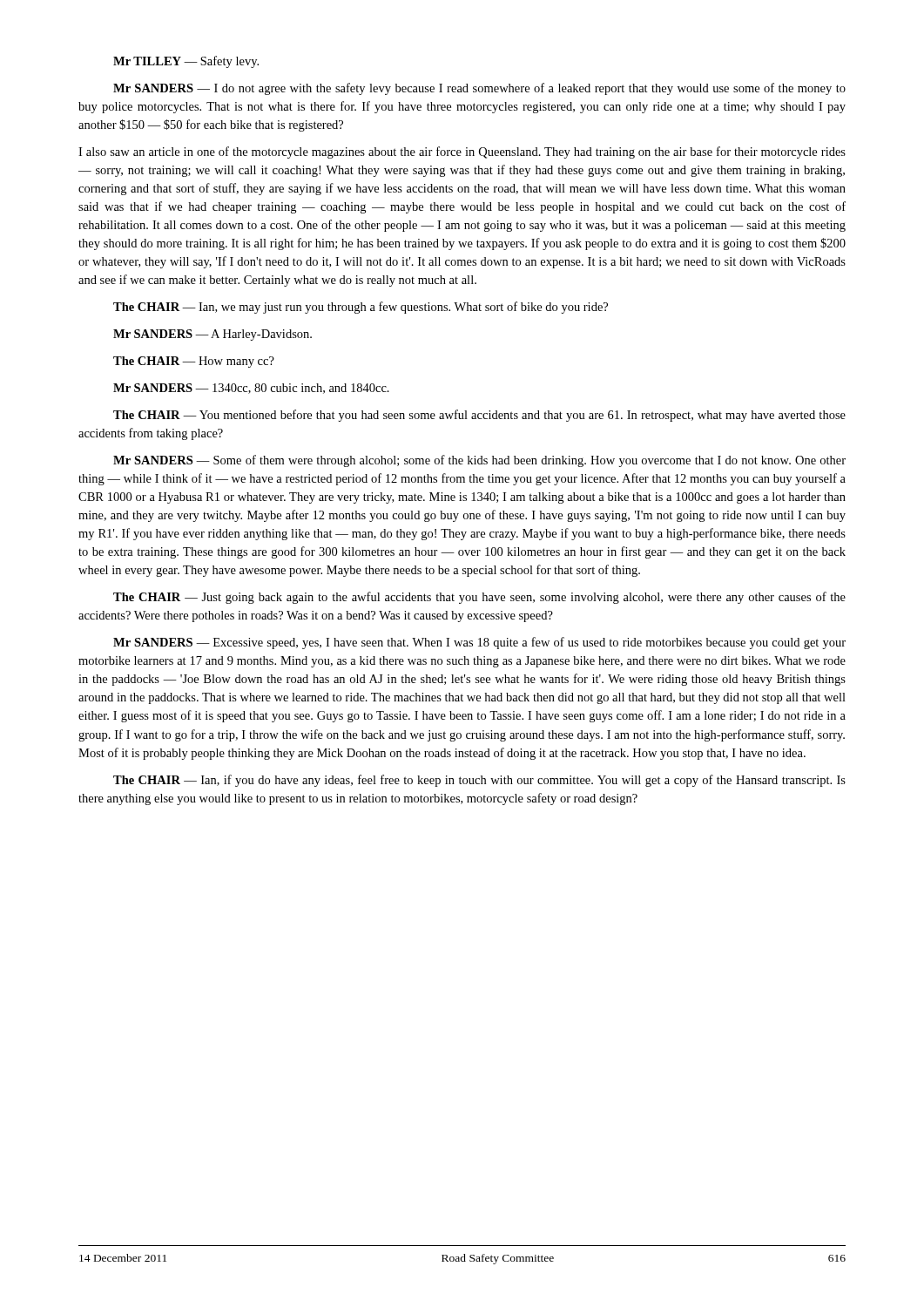This screenshot has width=924, height=1307.
Task: Find the block starting "I also saw an"
Action: point(462,216)
